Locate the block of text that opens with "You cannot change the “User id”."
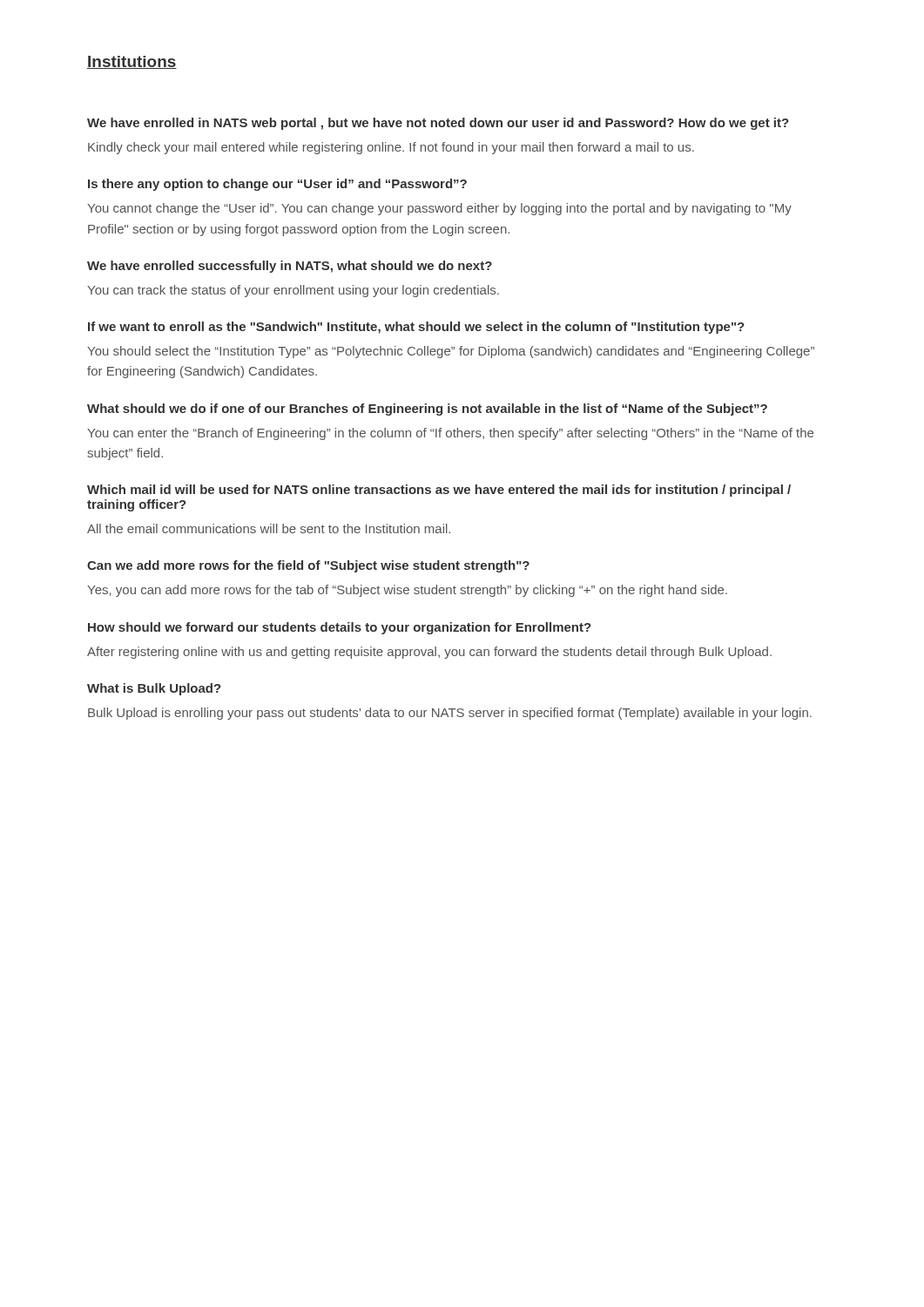This screenshot has height=1307, width=924. coord(439,218)
